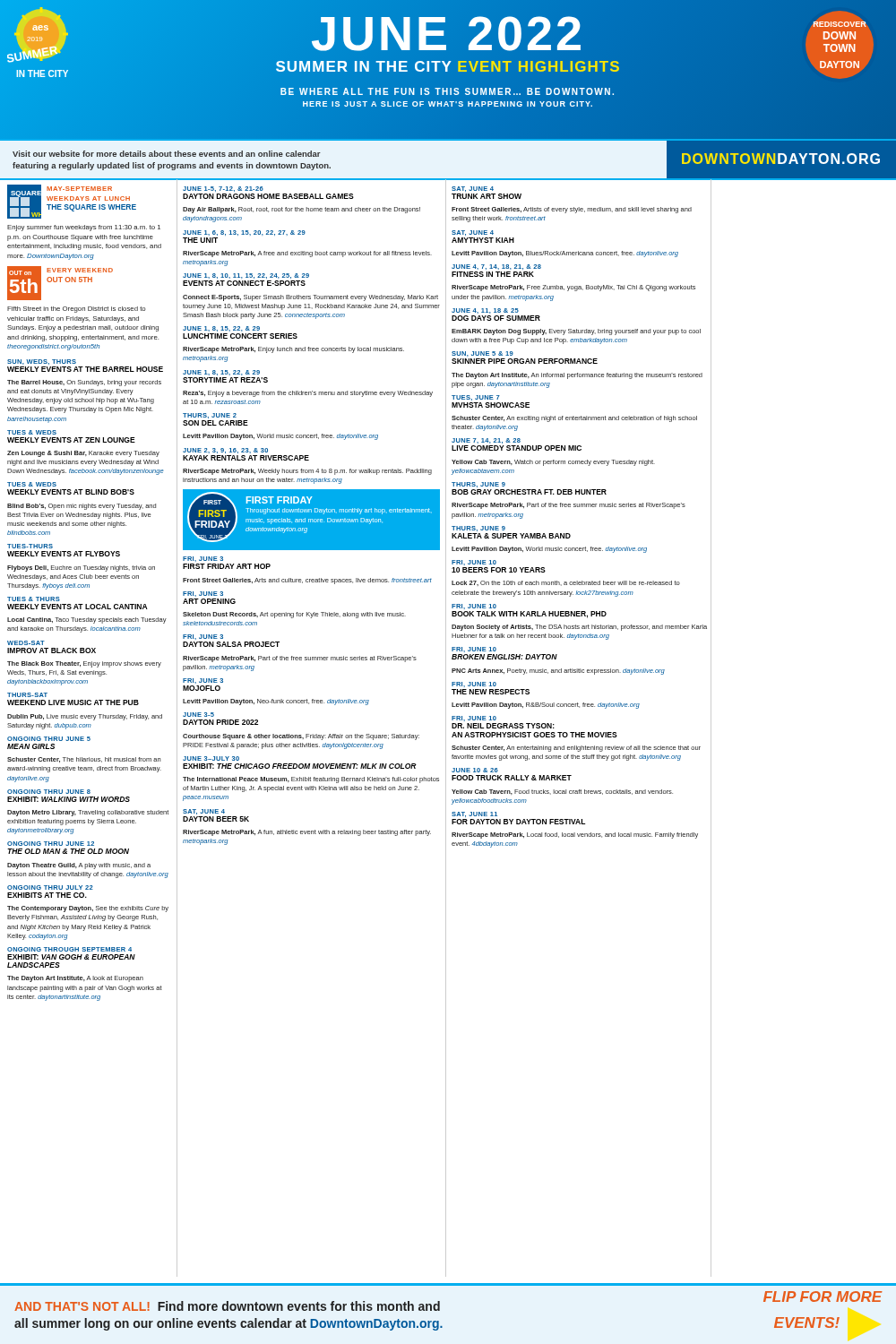The image size is (896, 1344).
Task: Find "SAT, JUNE 4 TRUNK ART SHOW" on this page
Action: click(473, 189)
